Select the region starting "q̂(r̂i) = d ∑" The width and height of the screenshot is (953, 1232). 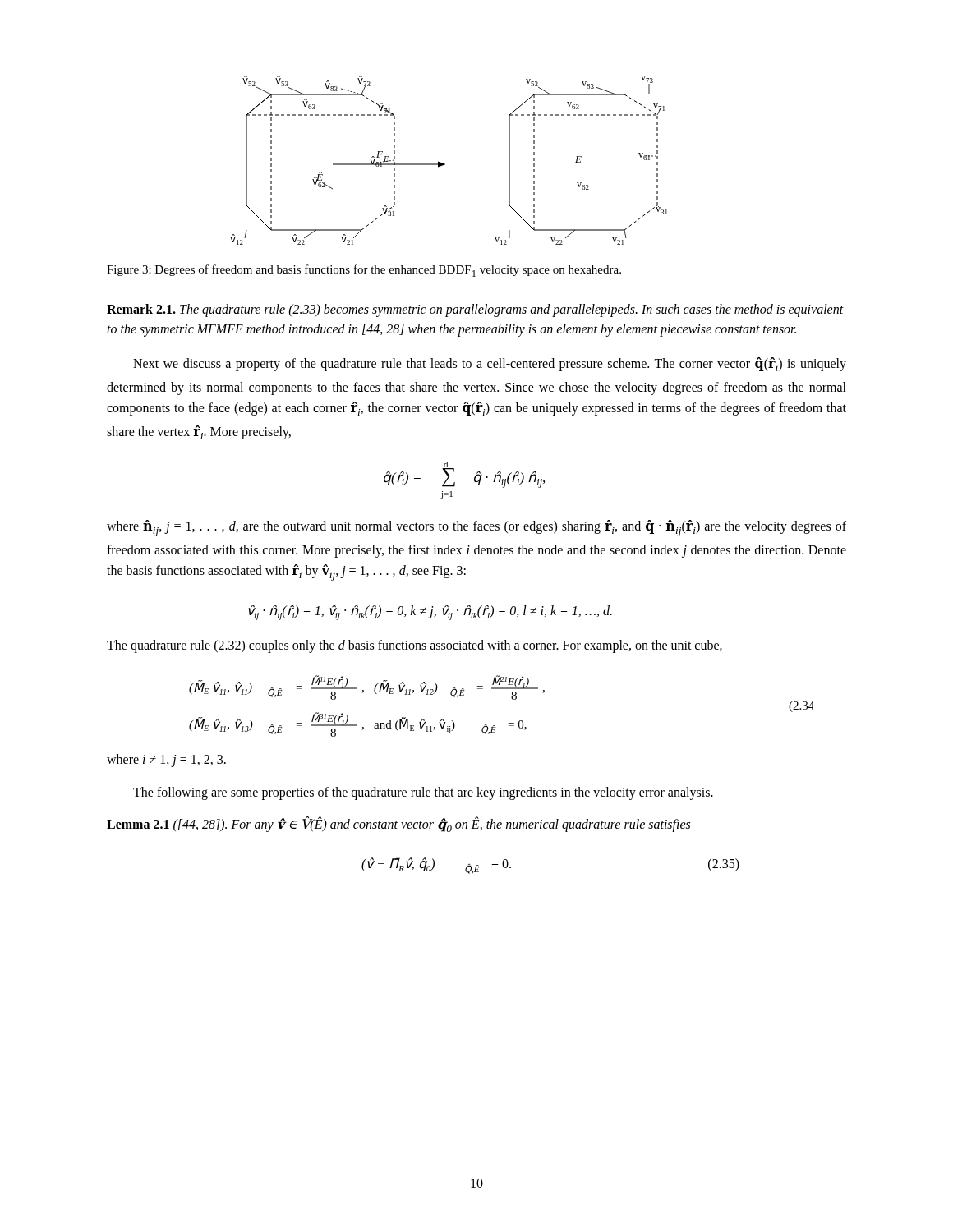point(476,480)
